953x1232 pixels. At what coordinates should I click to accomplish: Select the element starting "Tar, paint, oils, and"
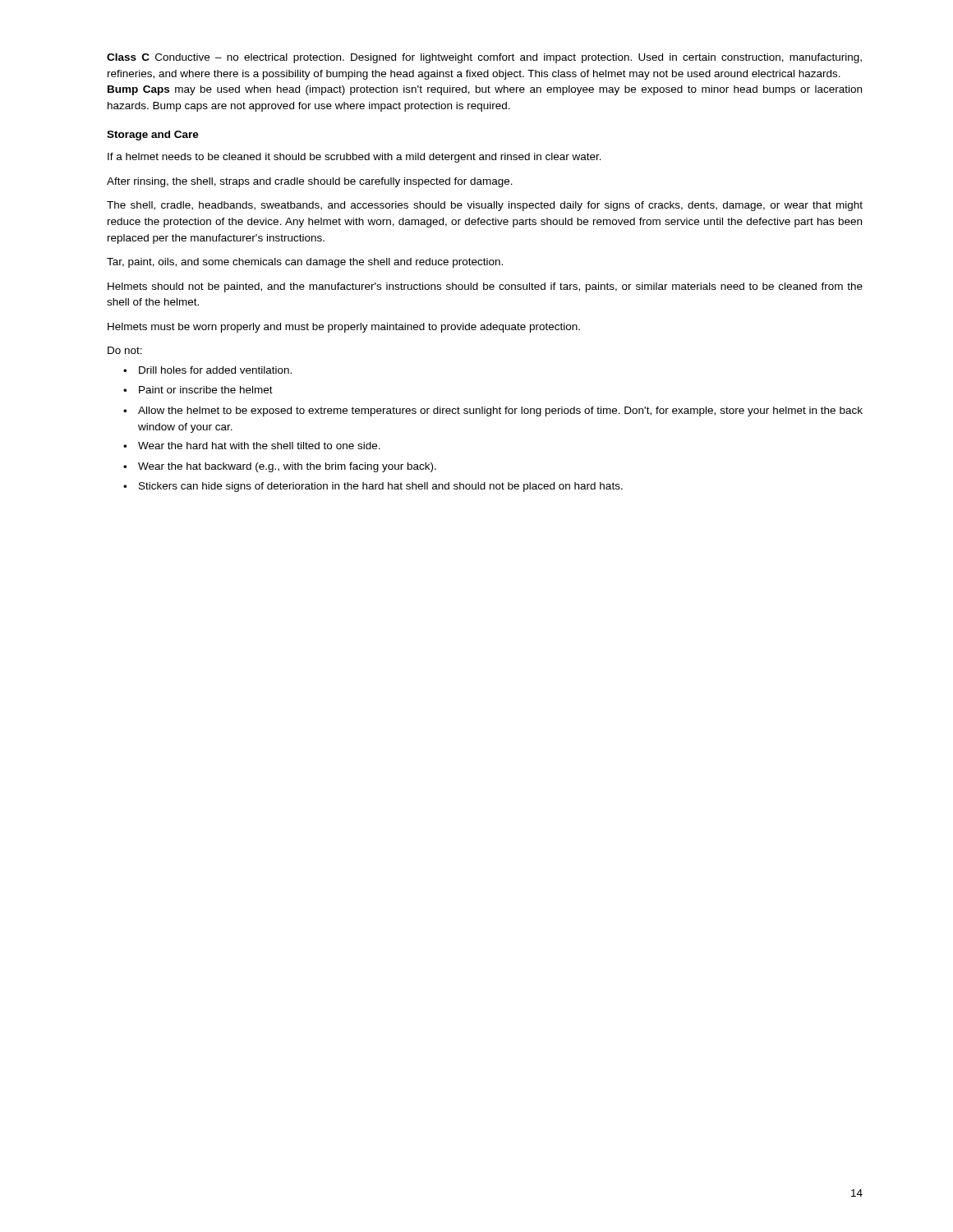(x=305, y=262)
